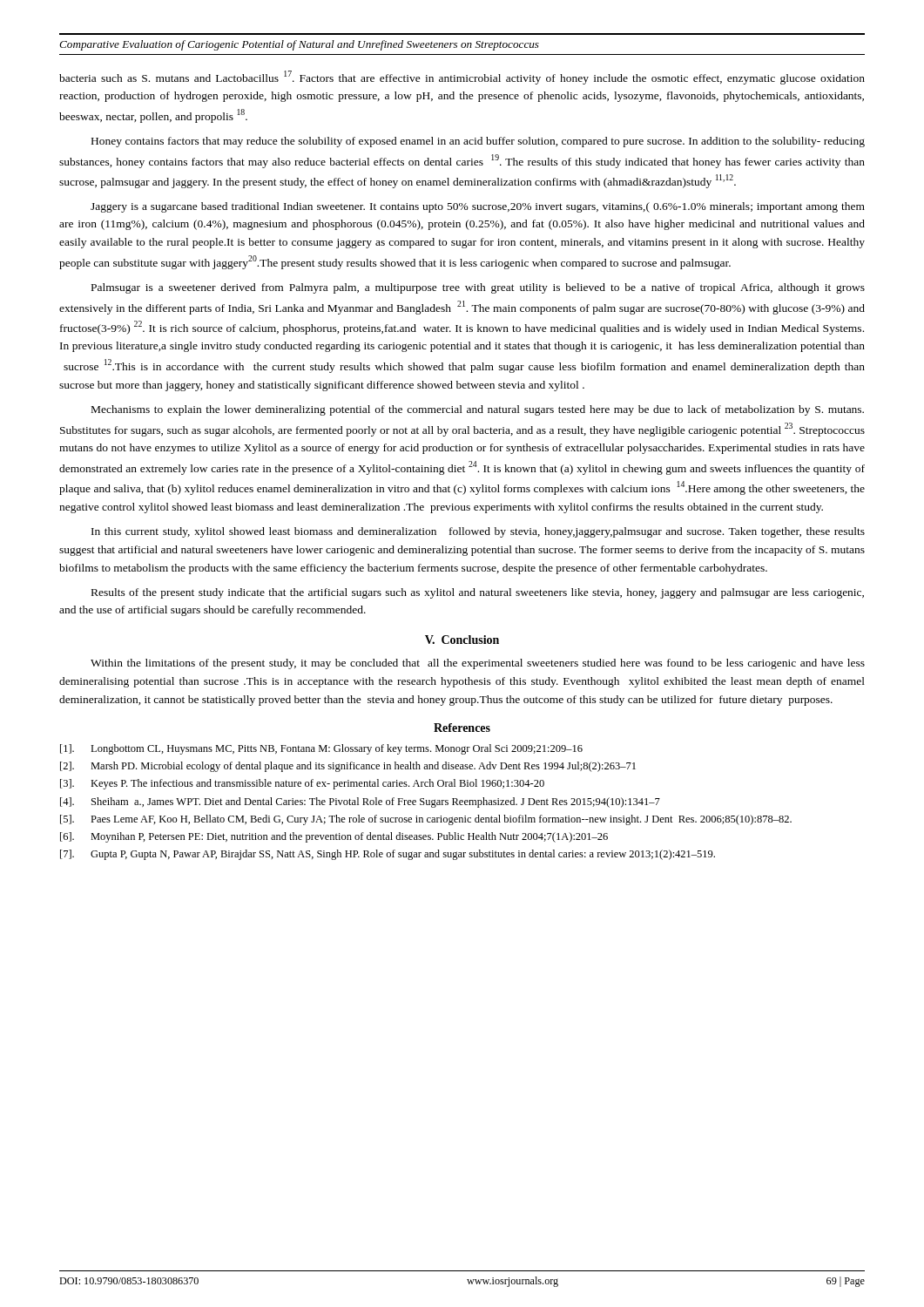Click on the text block that says "Palmsugar is a"
Viewport: 924px width, 1307px height.
(x=462, y=336)
